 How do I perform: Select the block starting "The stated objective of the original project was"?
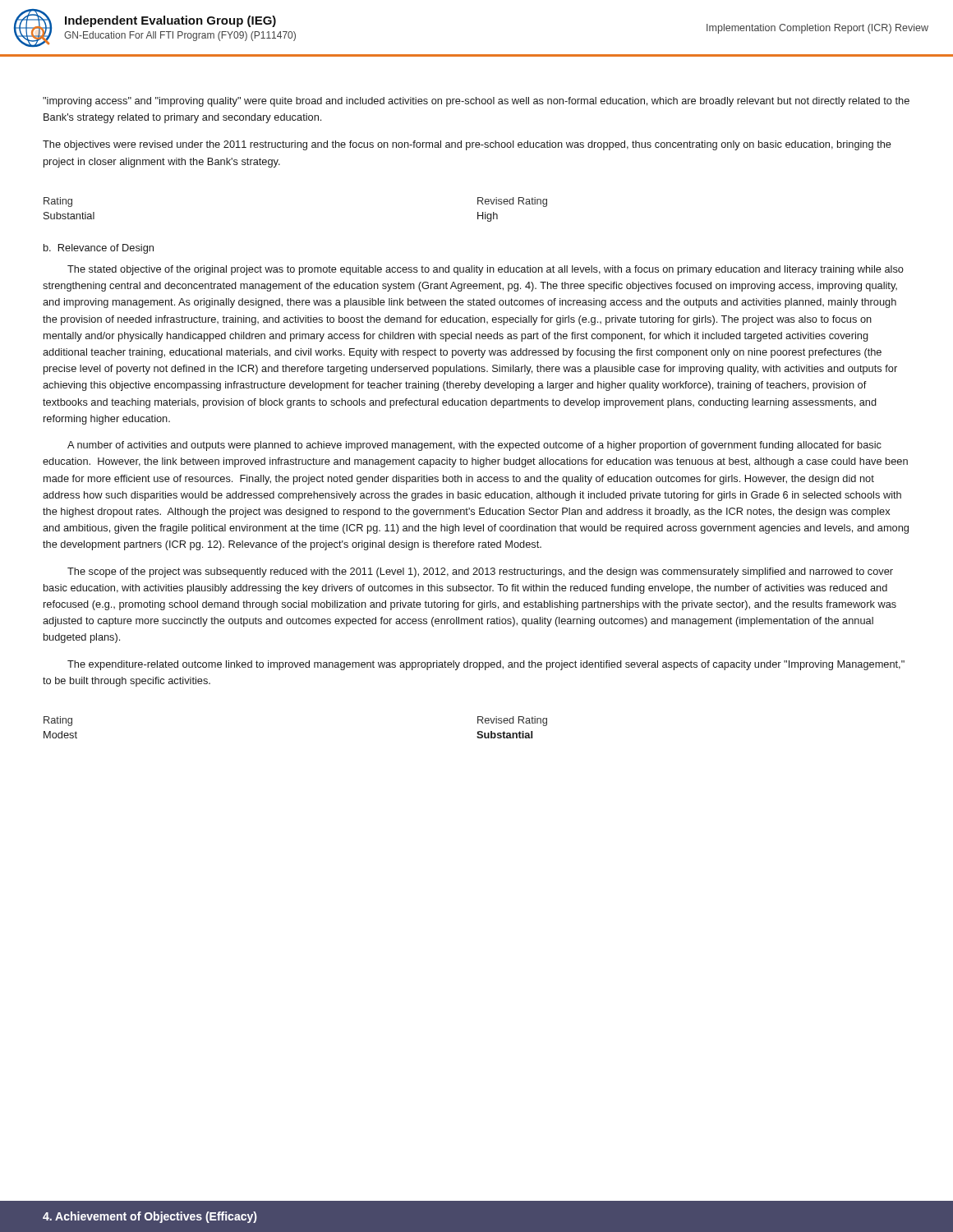[x=473, y=344]
